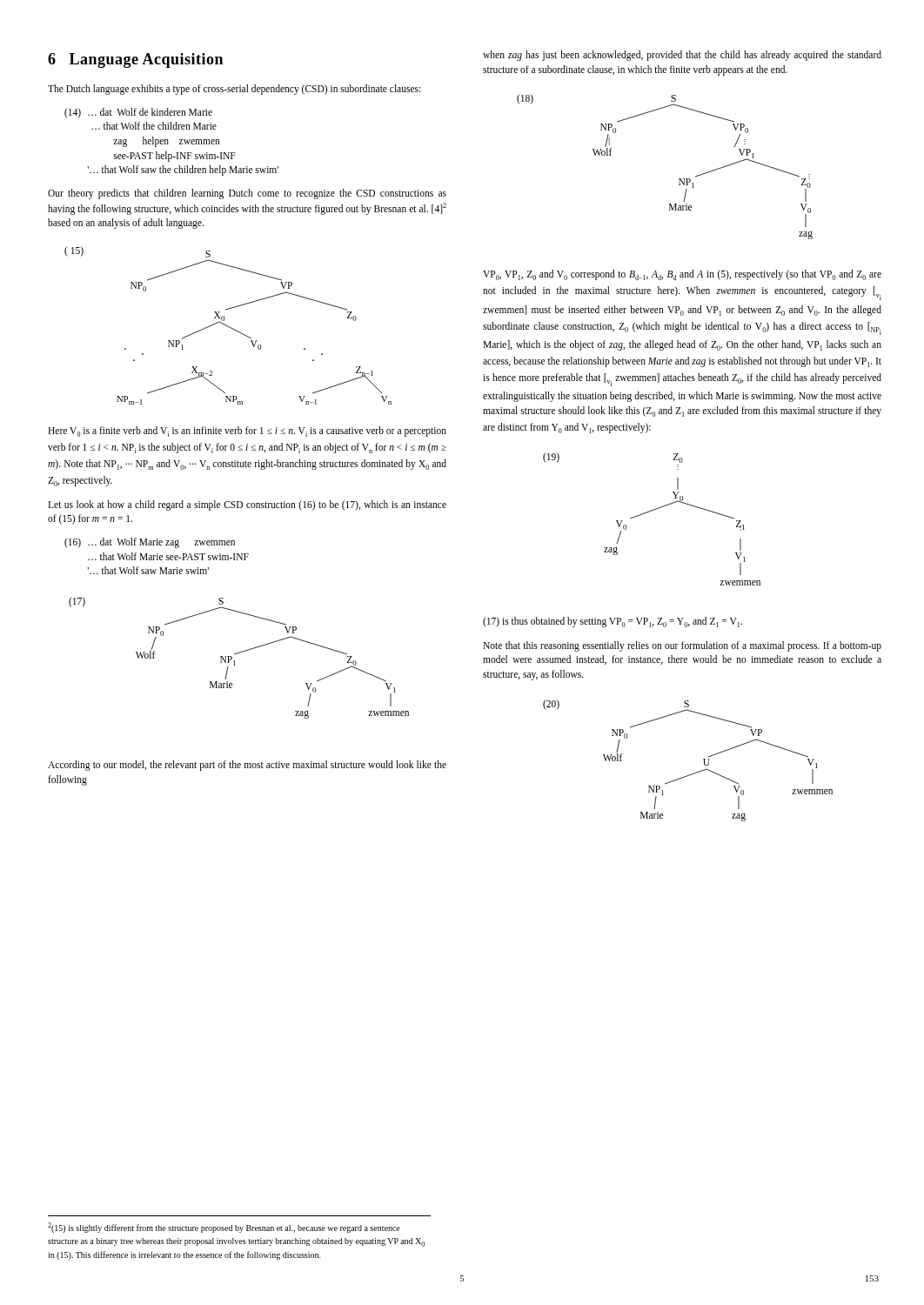Image resolution: width=924 pixels, height=1305 pixels.
Task: Locate the block starting "The Dutch language"
Action: 235,89
